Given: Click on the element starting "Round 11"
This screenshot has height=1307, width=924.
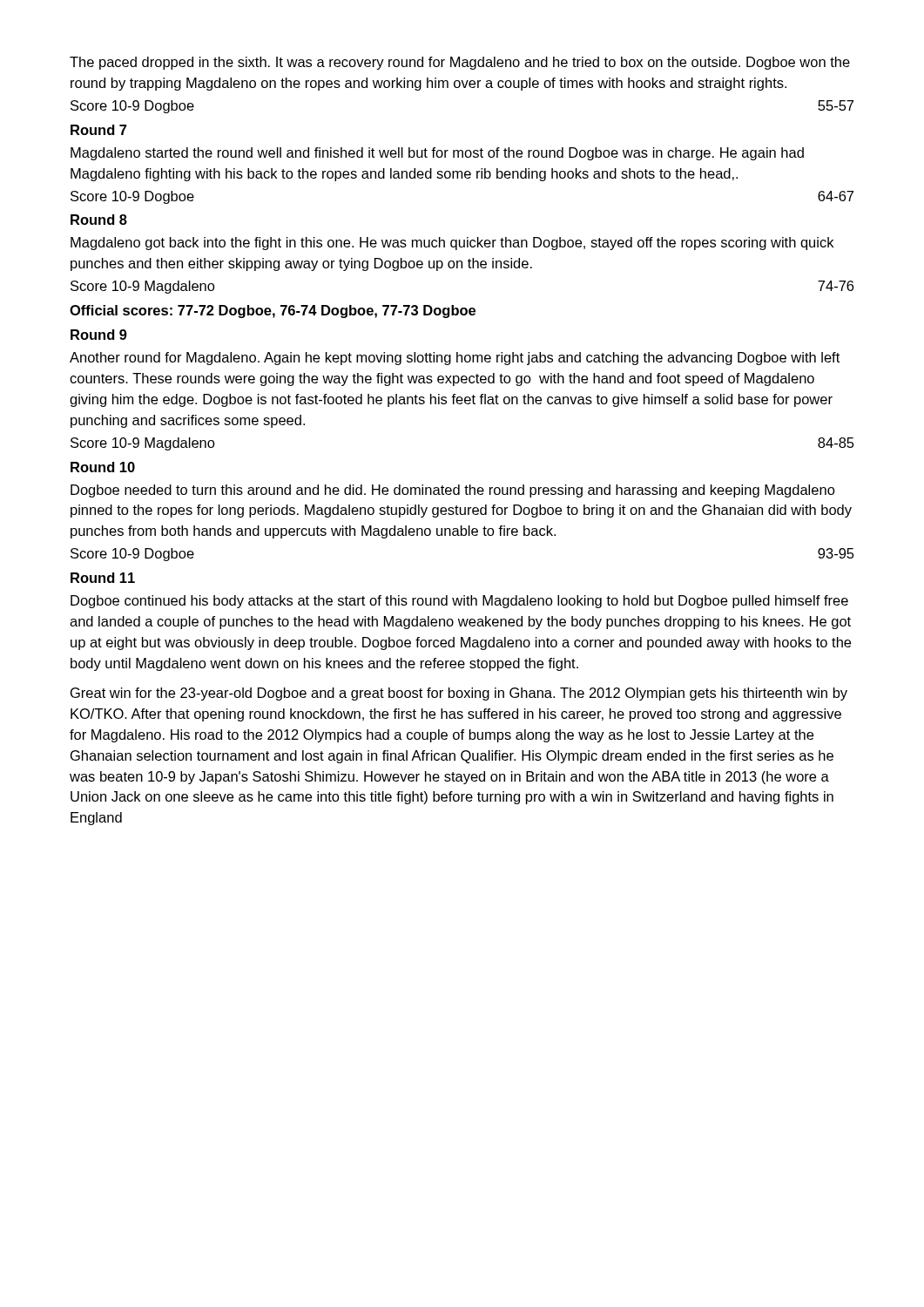Looking at the screenshot, I should [x=102, y=578].
